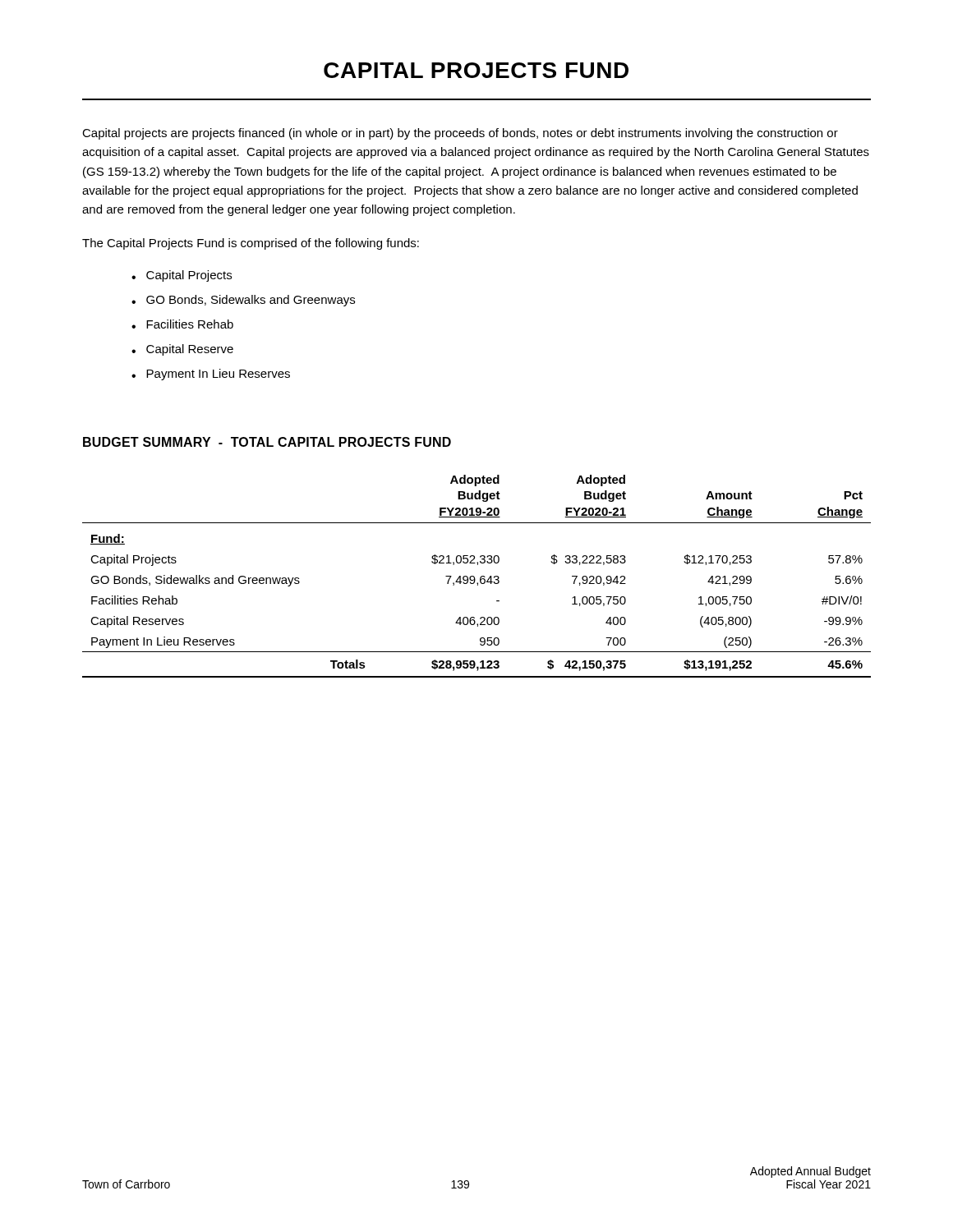Navigate to the text block starting "•Capital Reserve"

click(x=182, y=351)
